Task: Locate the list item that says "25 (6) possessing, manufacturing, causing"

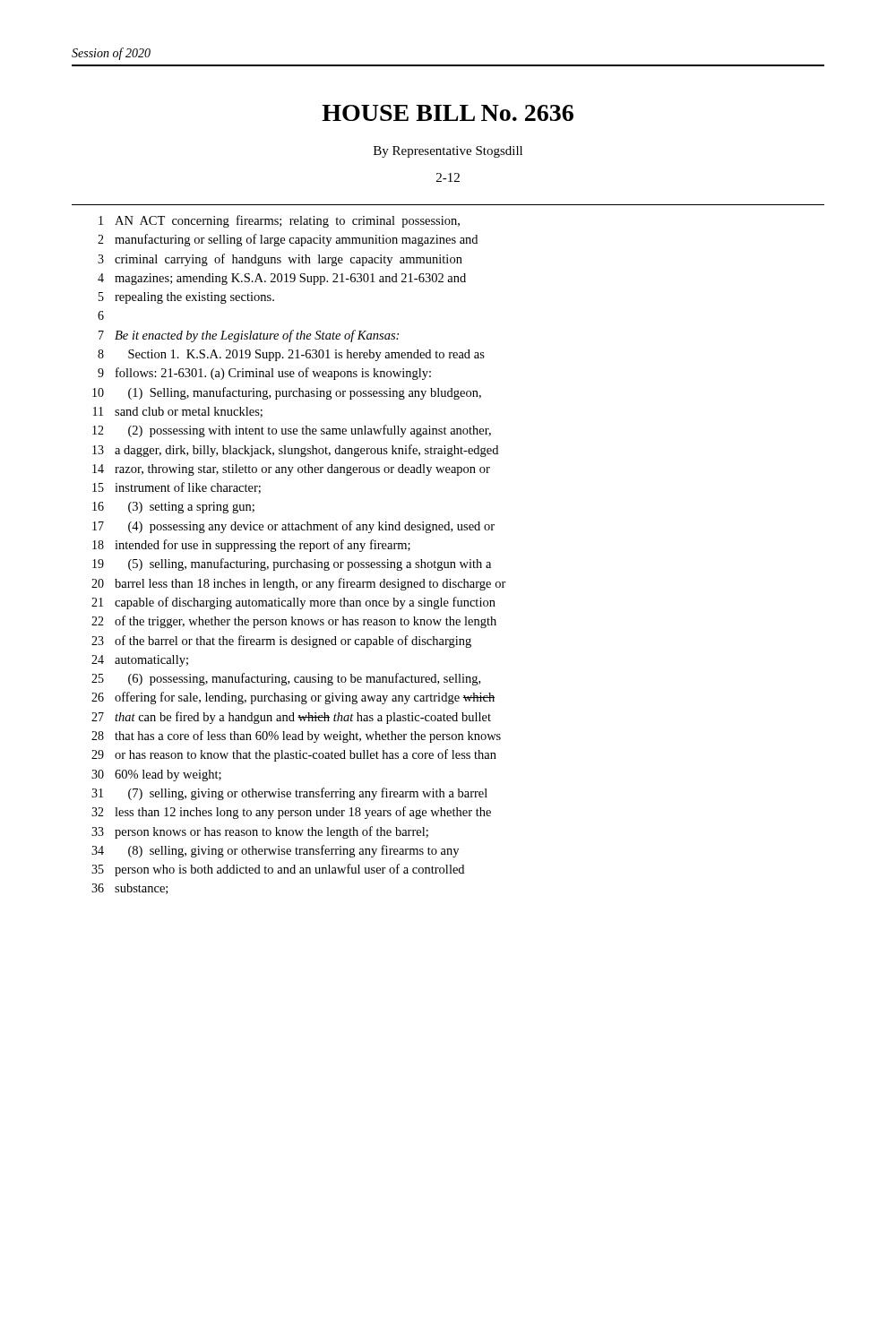Action: click(x=448, y=727)
